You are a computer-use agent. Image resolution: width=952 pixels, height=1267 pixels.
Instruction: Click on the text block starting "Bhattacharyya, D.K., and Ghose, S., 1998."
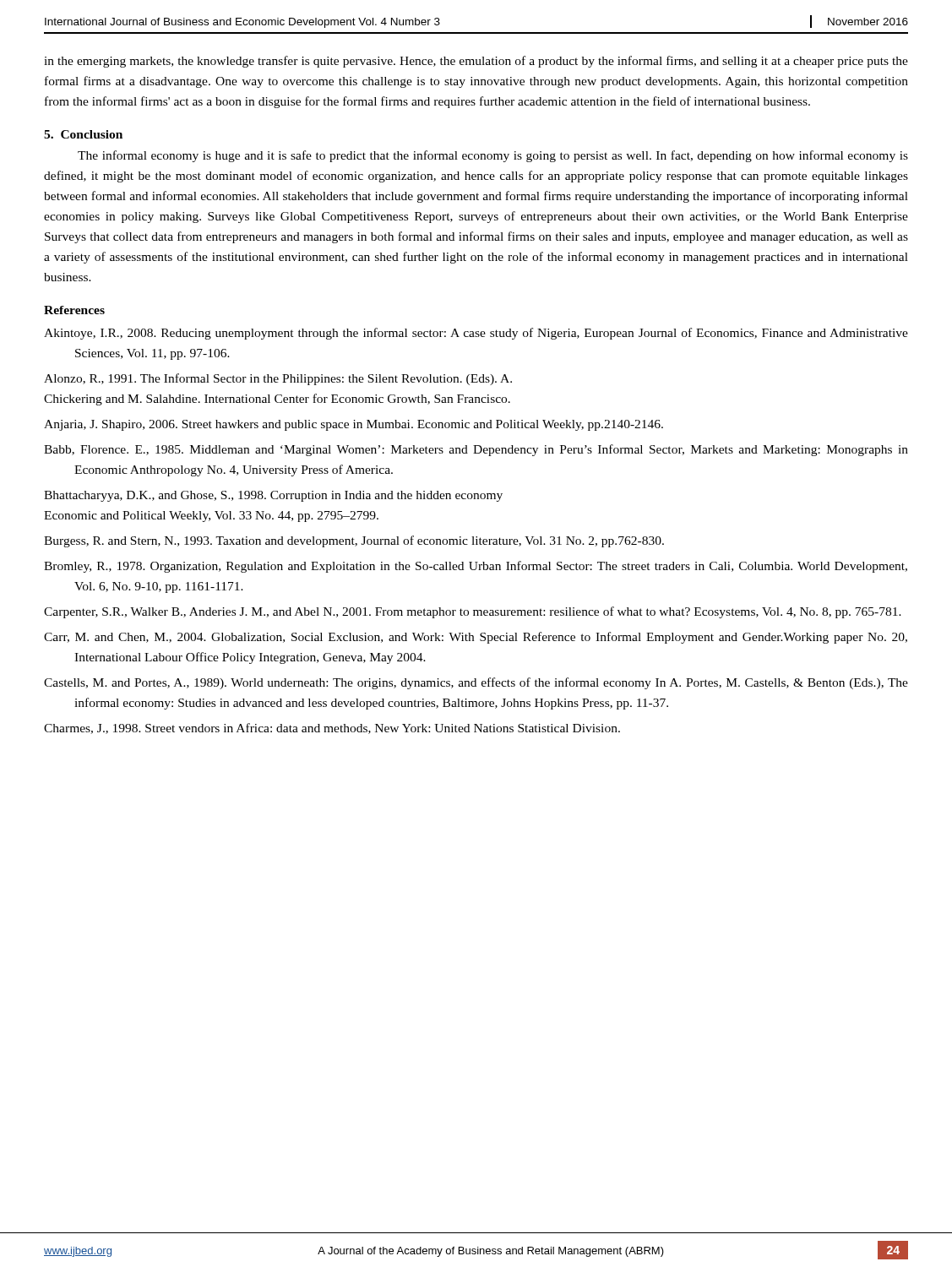point(273,495)
